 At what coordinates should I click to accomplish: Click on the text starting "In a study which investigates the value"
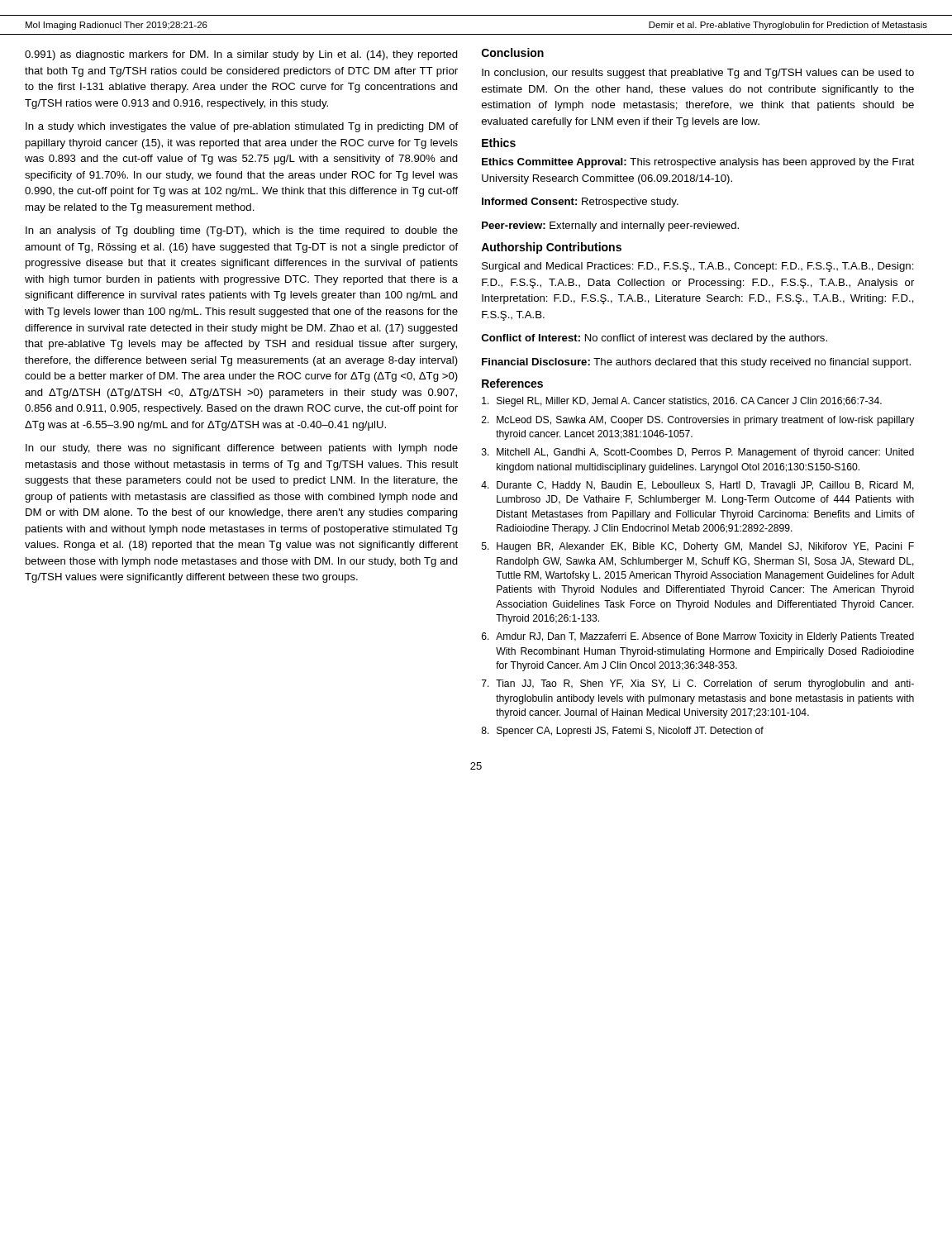(241, 167)
